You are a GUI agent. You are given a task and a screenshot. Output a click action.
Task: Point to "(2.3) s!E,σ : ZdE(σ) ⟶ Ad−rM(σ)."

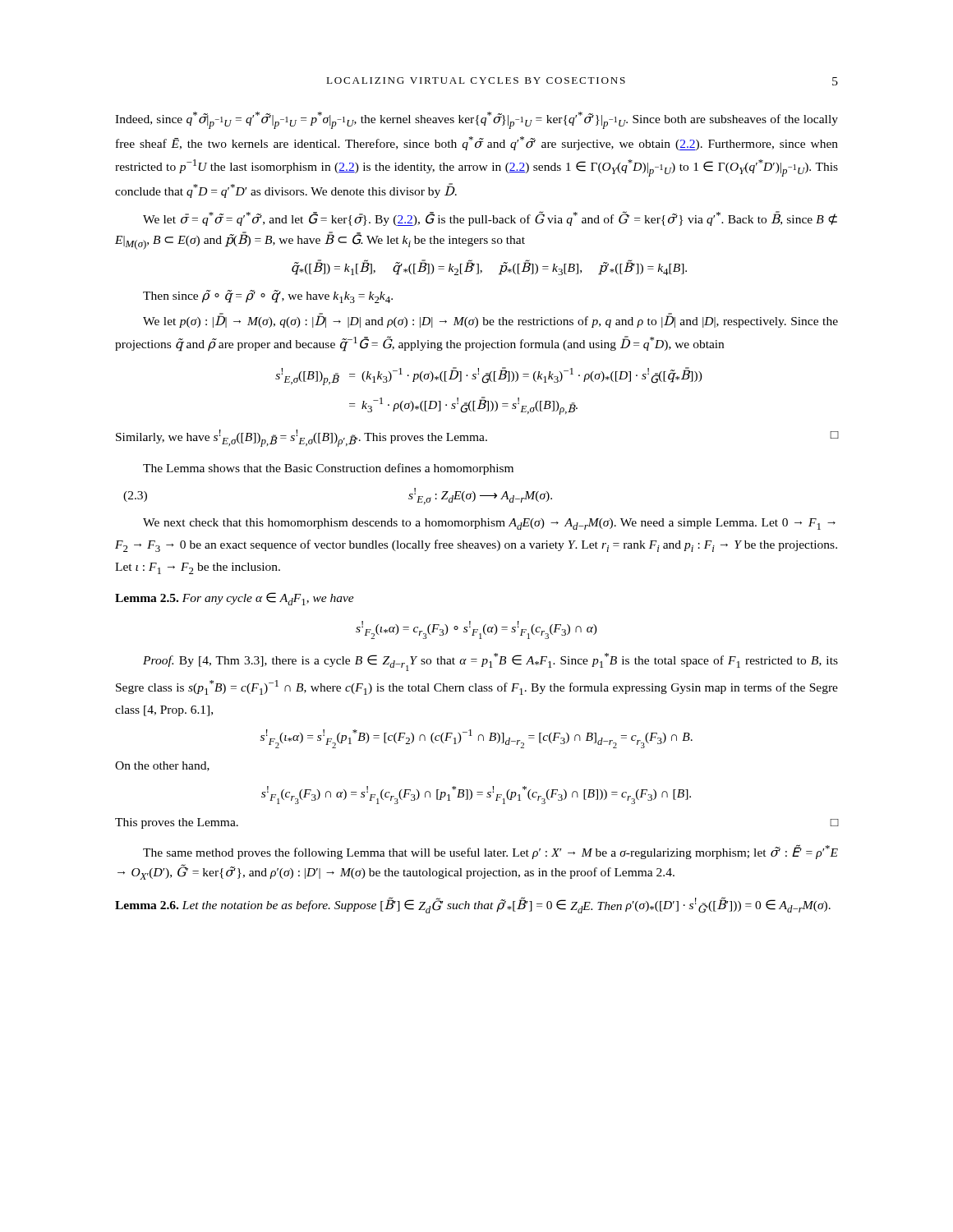pos(456,495)
